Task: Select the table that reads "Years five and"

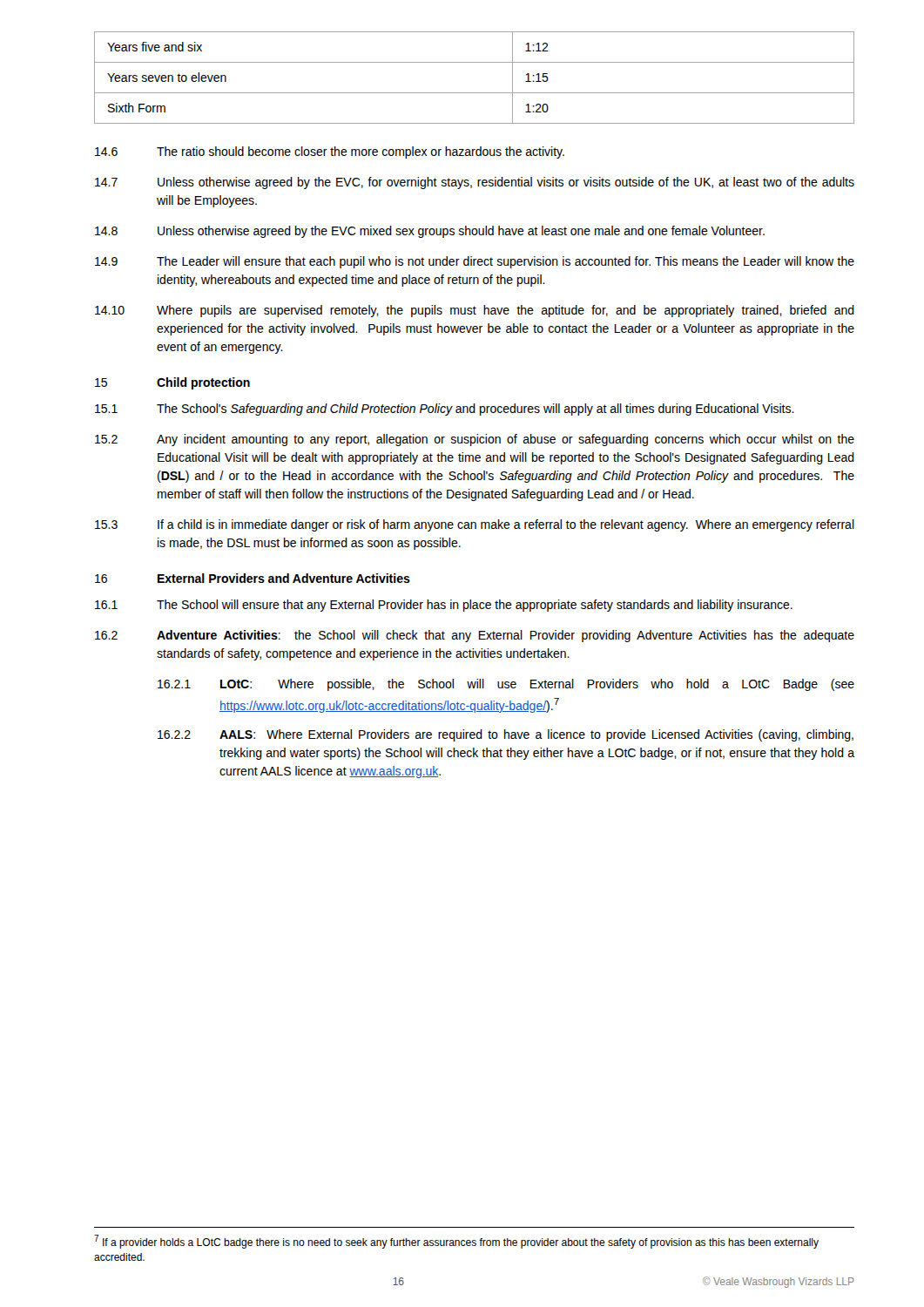Action: tap(474, 78)
